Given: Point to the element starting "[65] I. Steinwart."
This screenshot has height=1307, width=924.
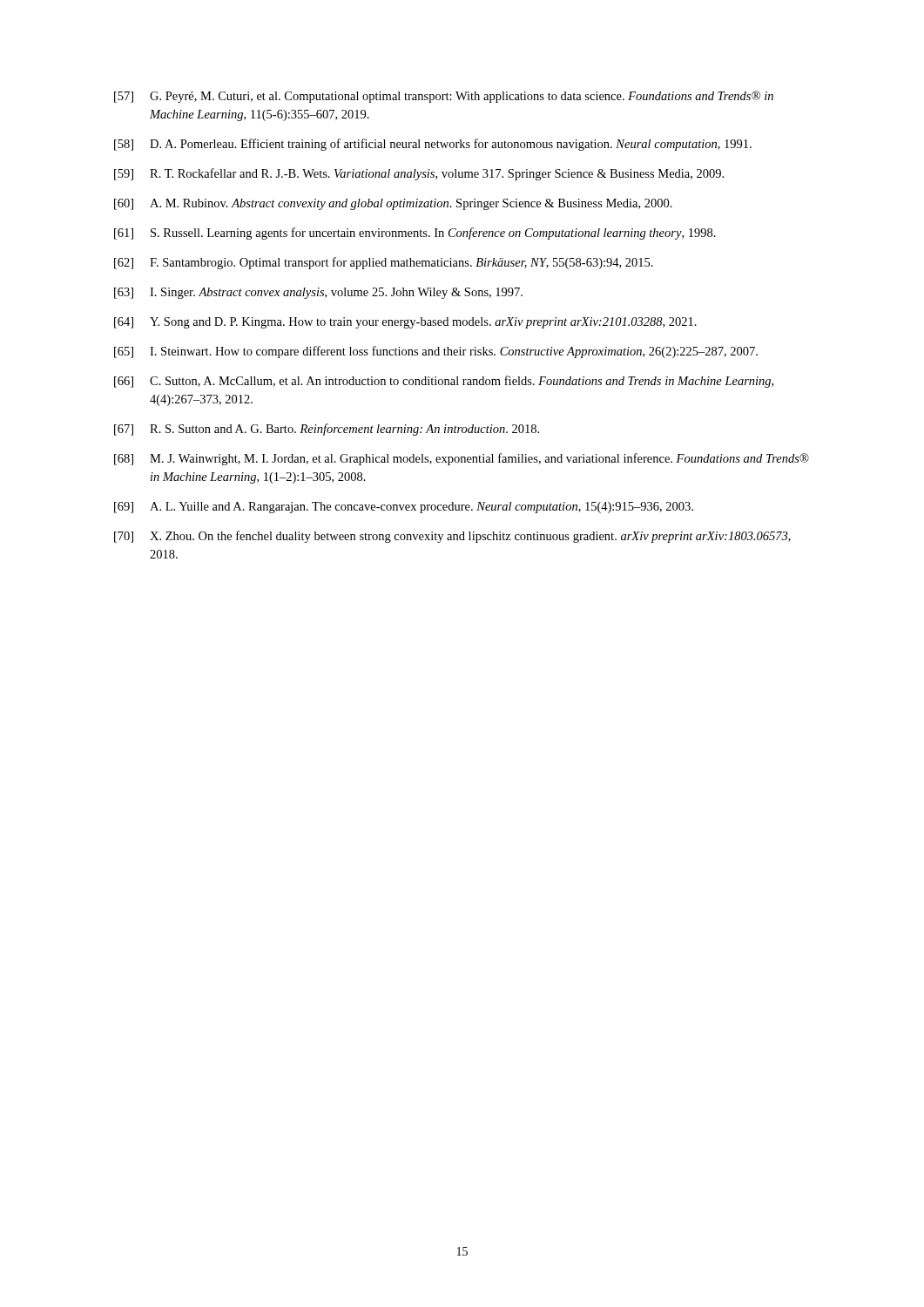Looking at the screenshot, I should point(462,352).
